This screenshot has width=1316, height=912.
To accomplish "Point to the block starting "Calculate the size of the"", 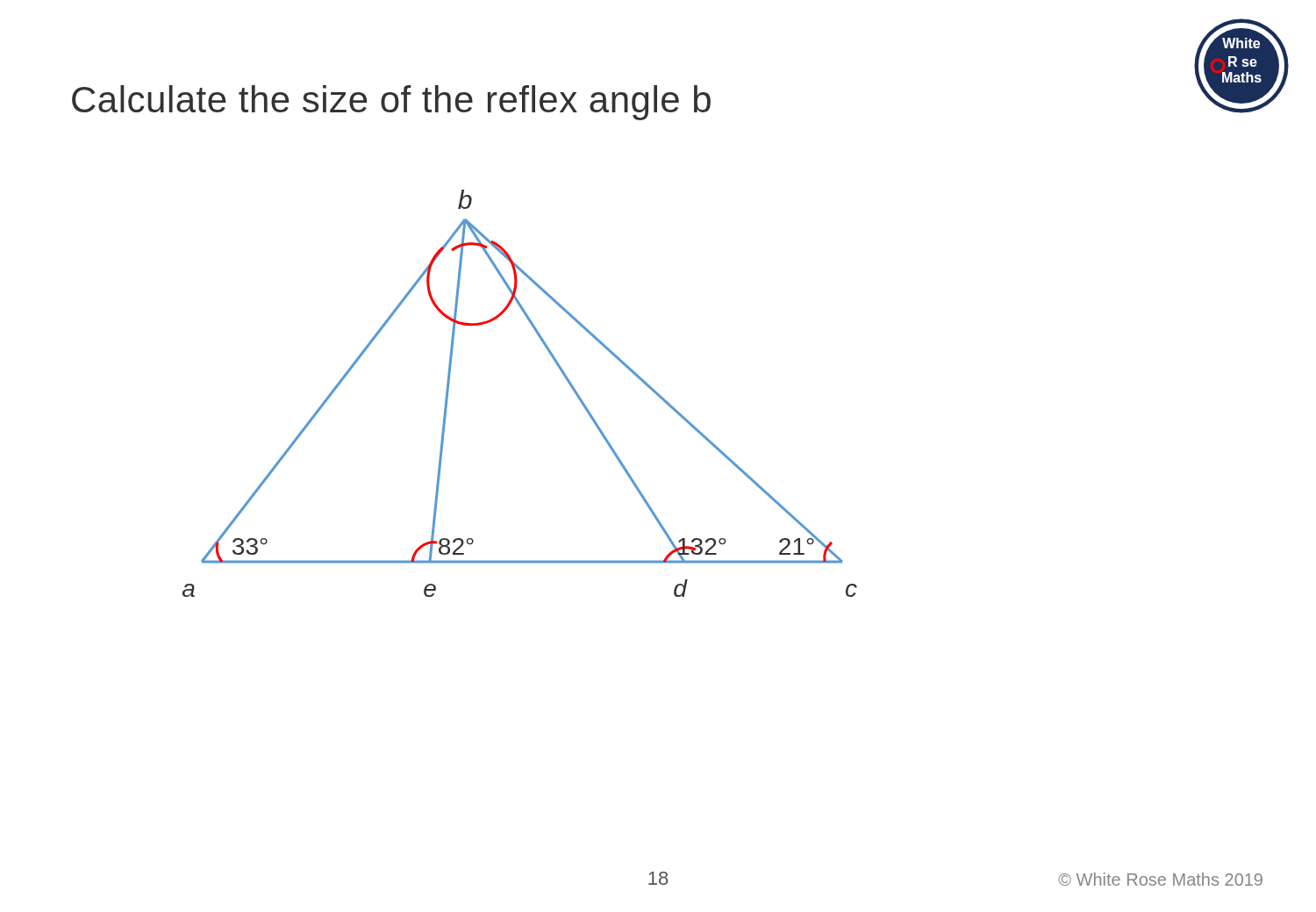I will pyautogui.click(x=391, y=100).
